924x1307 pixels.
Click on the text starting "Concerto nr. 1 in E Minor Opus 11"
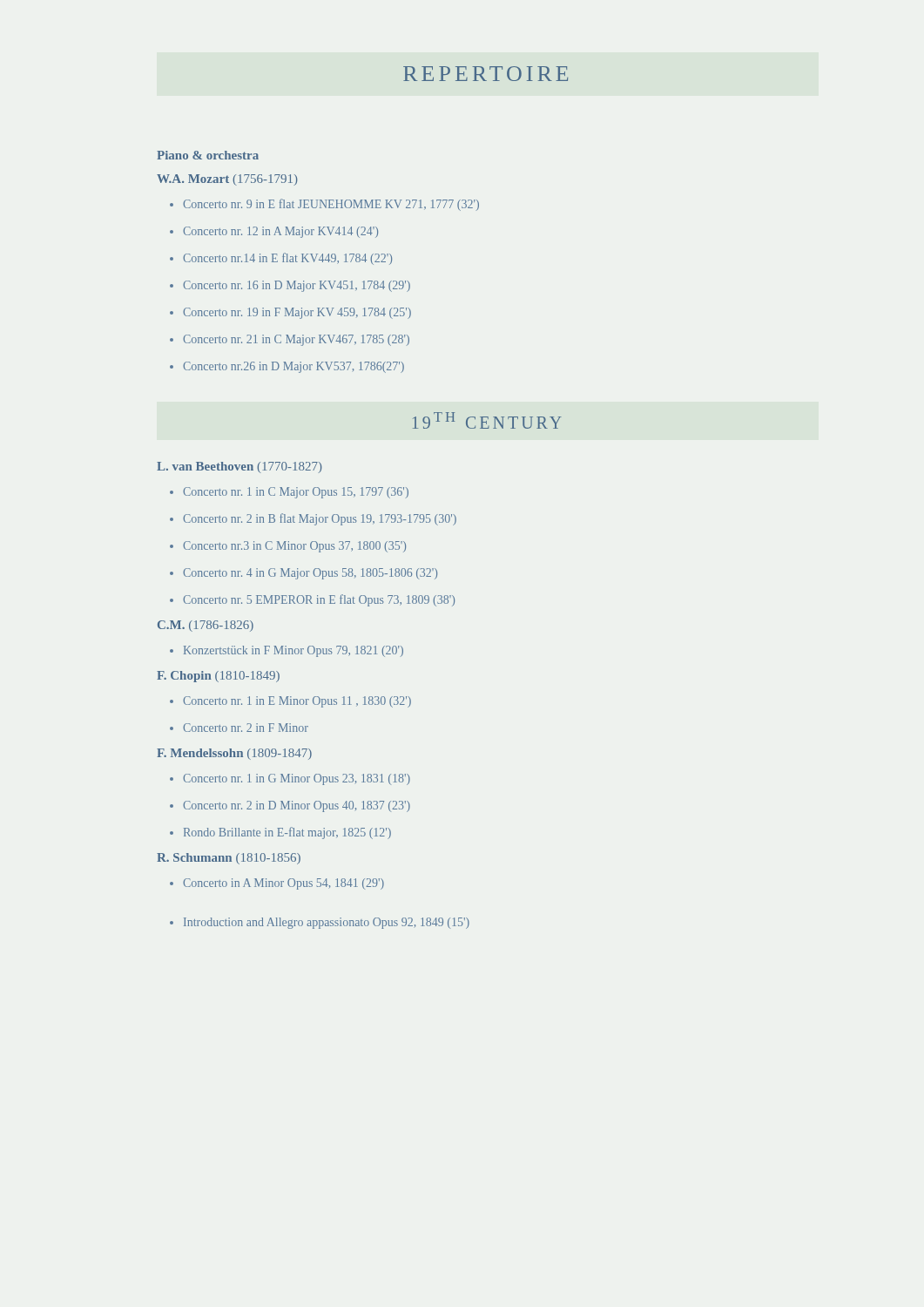pos(290,702)
